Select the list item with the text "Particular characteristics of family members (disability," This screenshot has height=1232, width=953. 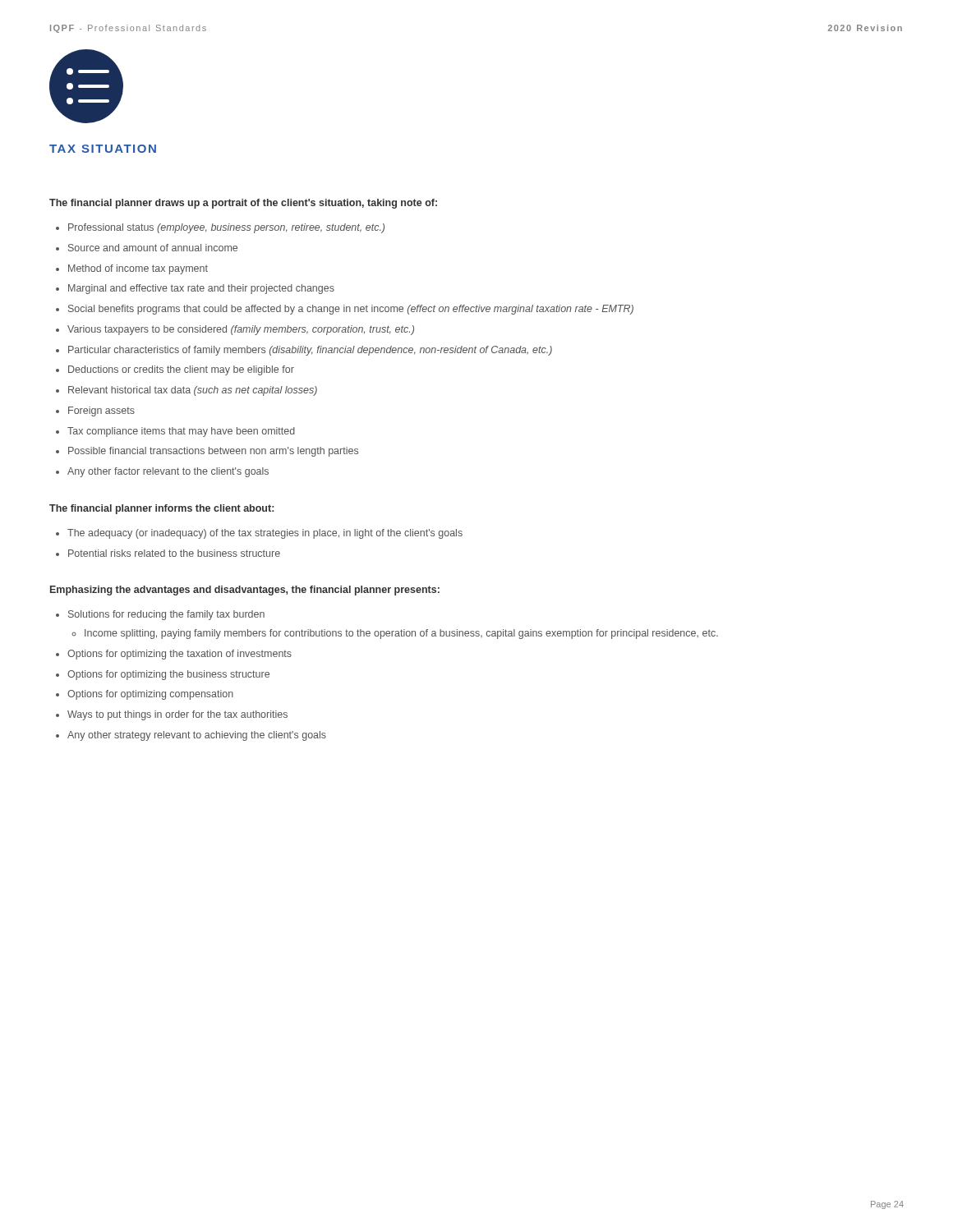[310, 349]
